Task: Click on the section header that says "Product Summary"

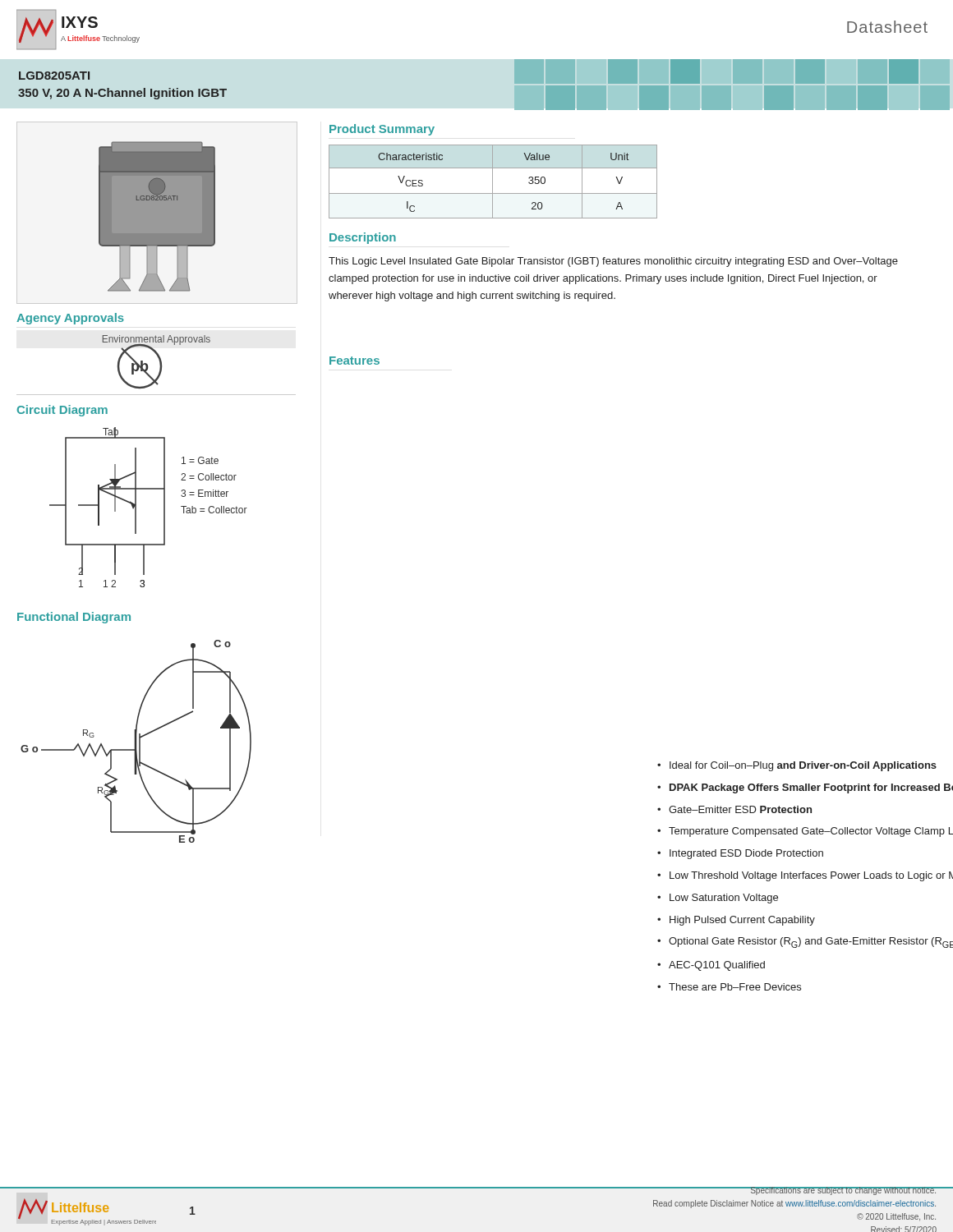Action: pos(382,129)
